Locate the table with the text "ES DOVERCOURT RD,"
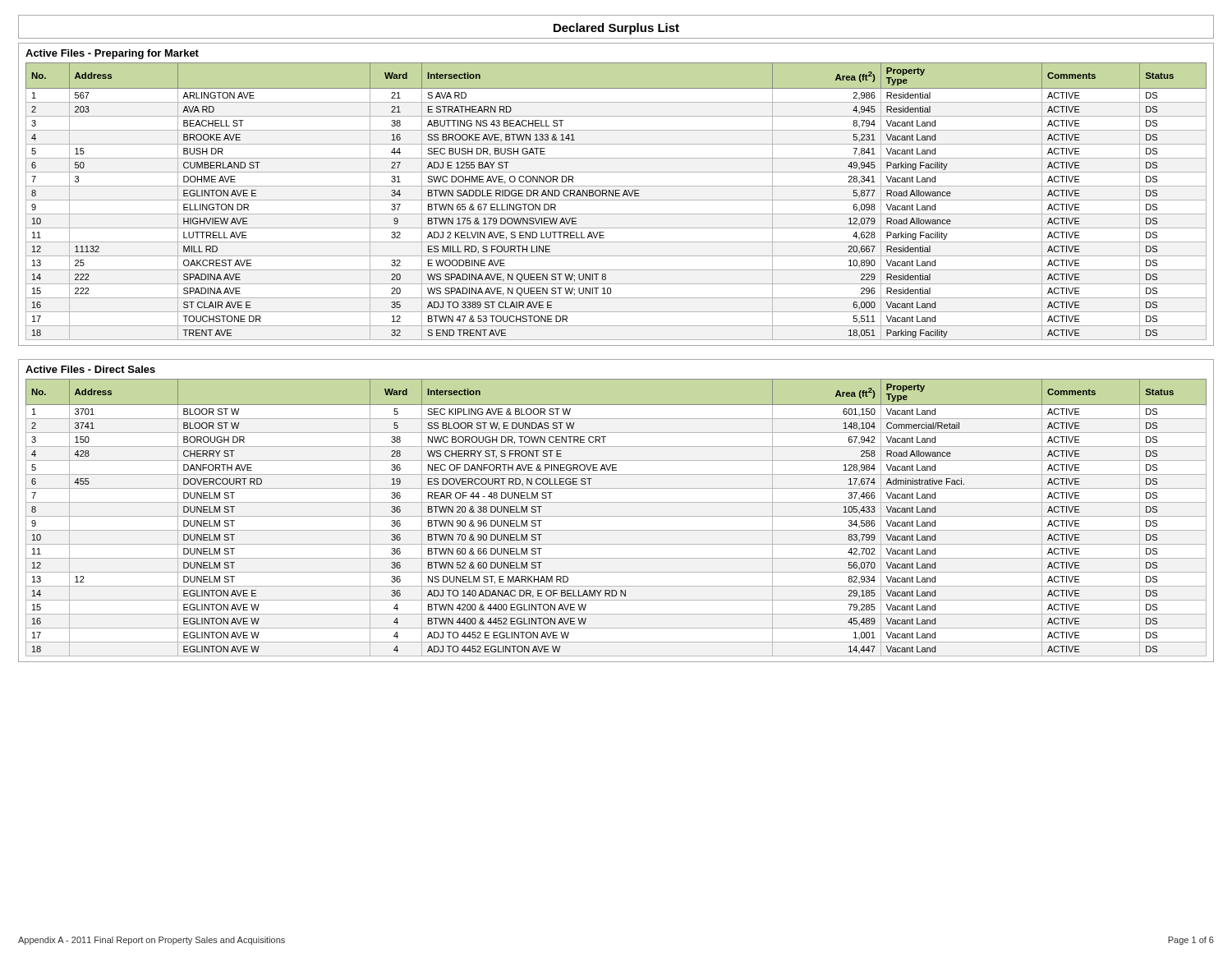Viewport: 1232px width, 953px height. [616, 518]
